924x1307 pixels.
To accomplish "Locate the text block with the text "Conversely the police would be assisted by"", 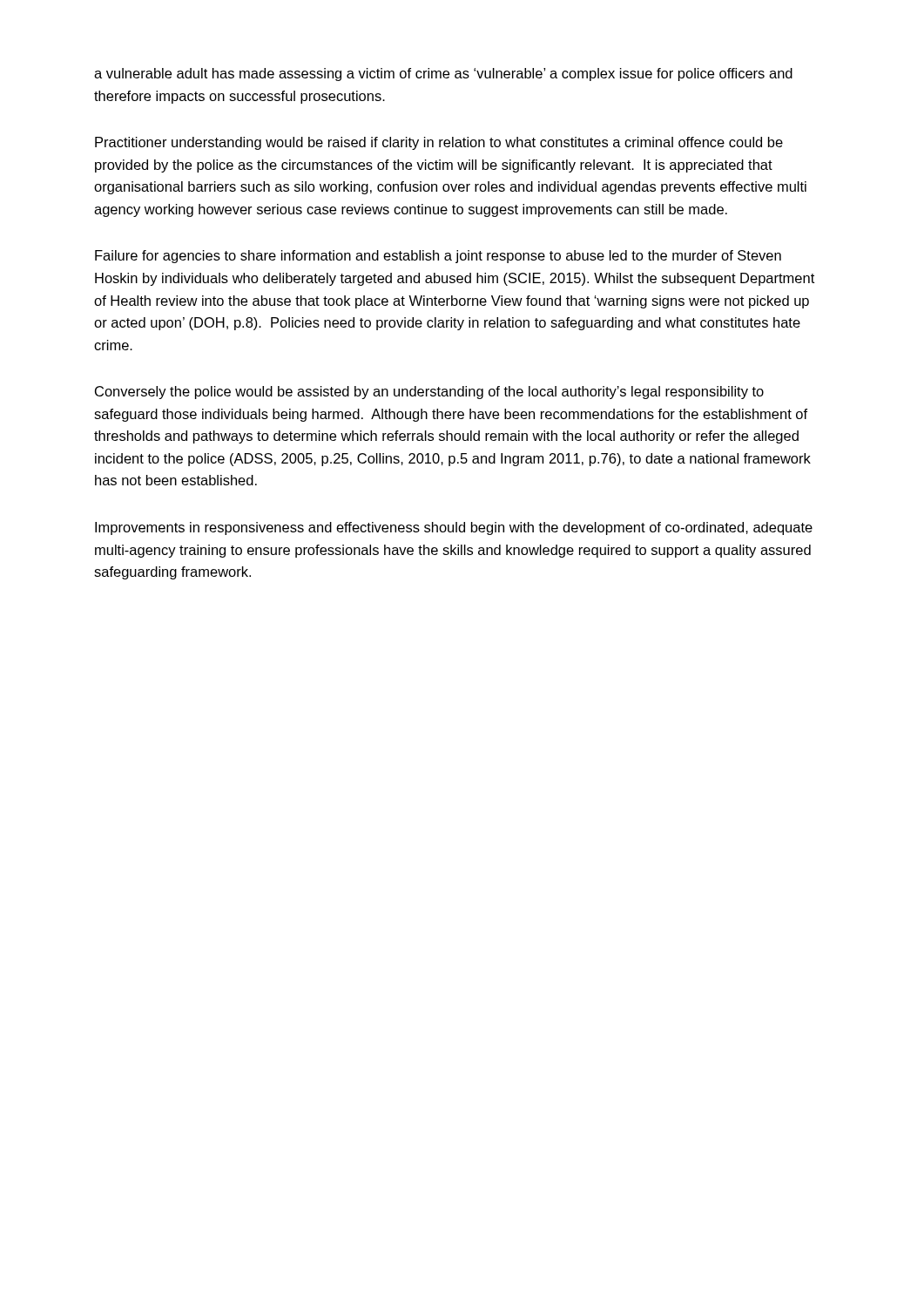I will click(x=452, y=436).
